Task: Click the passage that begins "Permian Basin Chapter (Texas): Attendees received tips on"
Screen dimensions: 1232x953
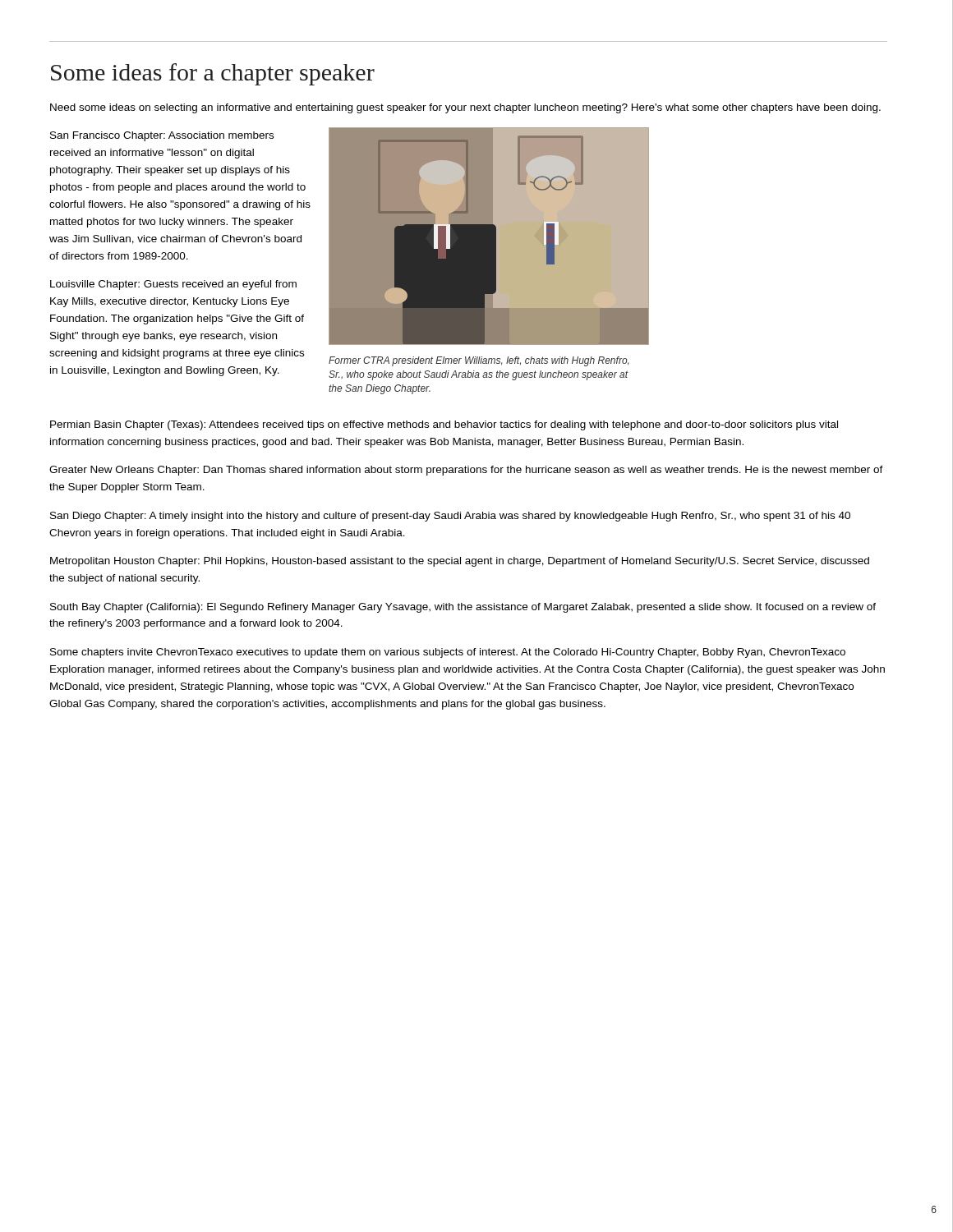Action: pyautogui.click(x=468, y=434)
